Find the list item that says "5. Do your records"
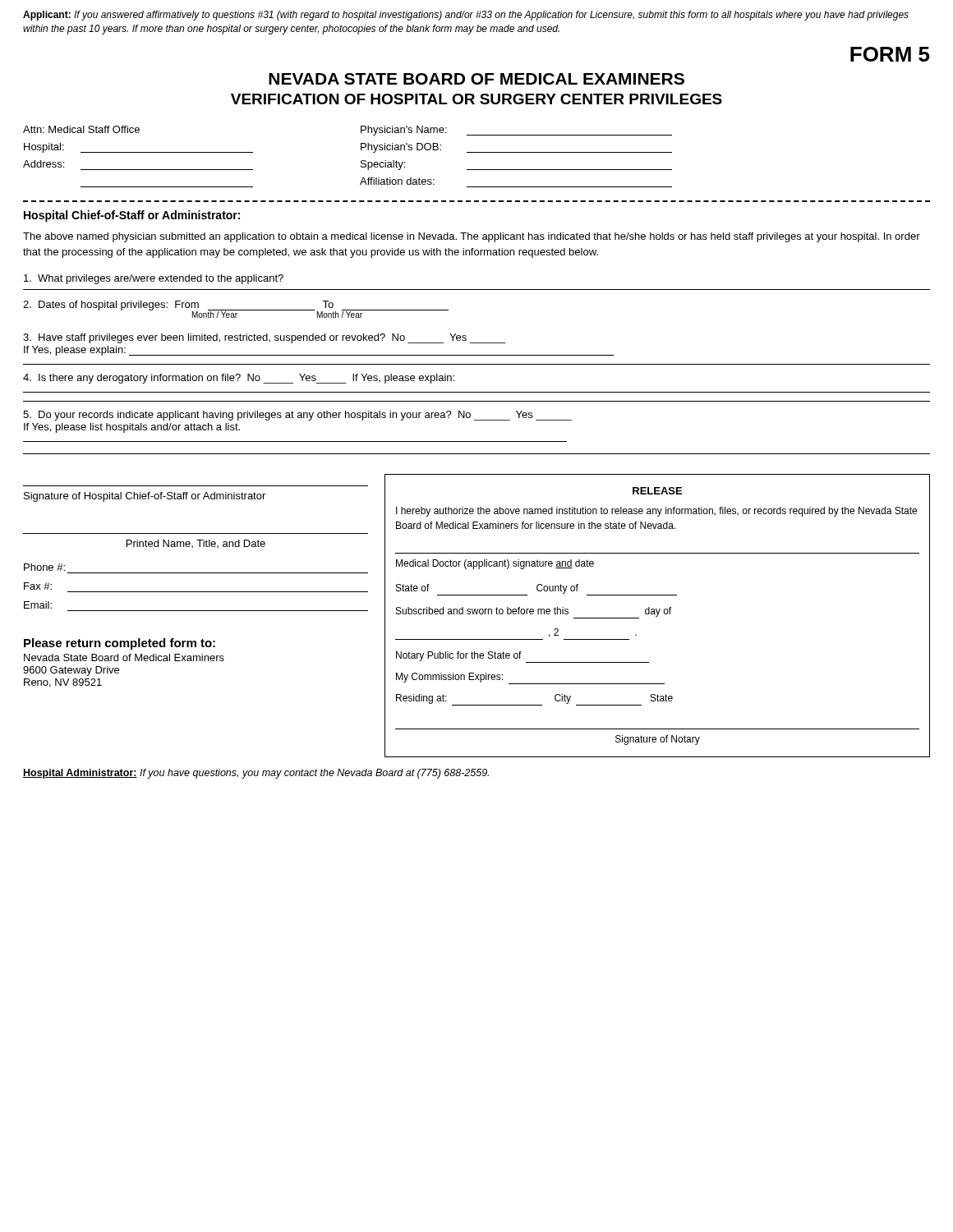Viewport: 953px width, 1232px height. pyautogui.click(x=476, y=431)
